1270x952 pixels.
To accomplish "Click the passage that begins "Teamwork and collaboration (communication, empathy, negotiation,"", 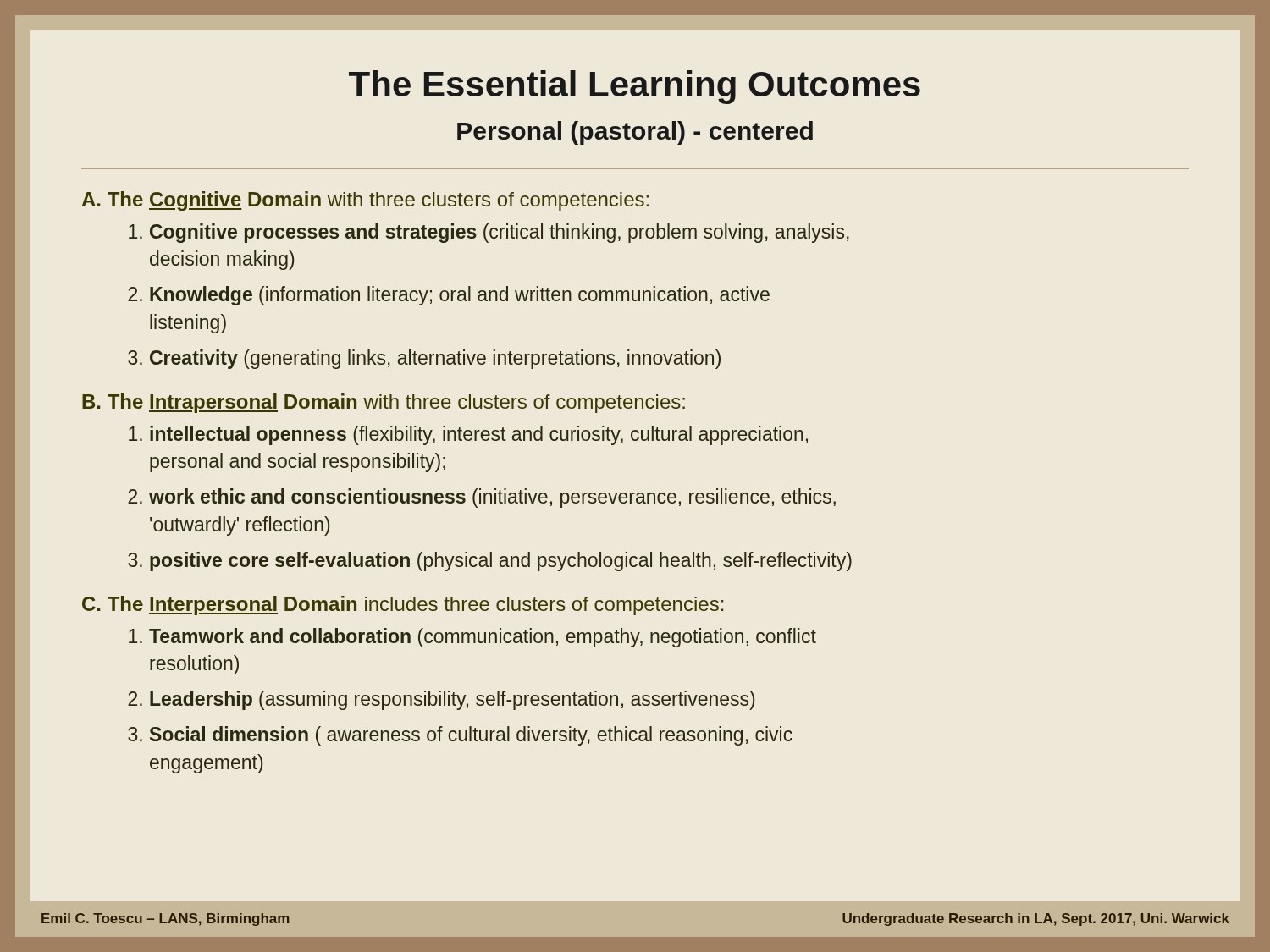I will [483, 650].
